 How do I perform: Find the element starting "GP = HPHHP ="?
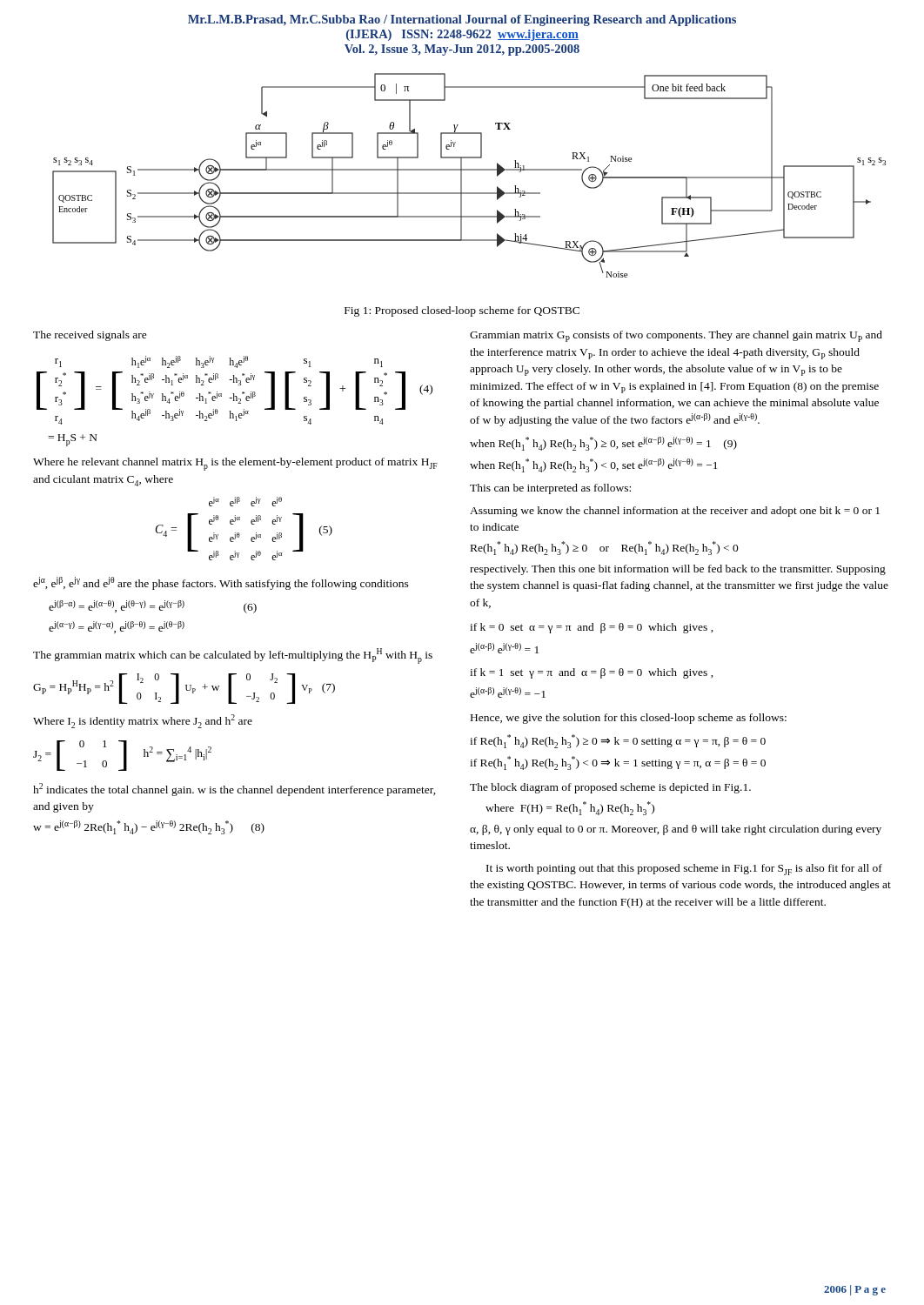244,687
